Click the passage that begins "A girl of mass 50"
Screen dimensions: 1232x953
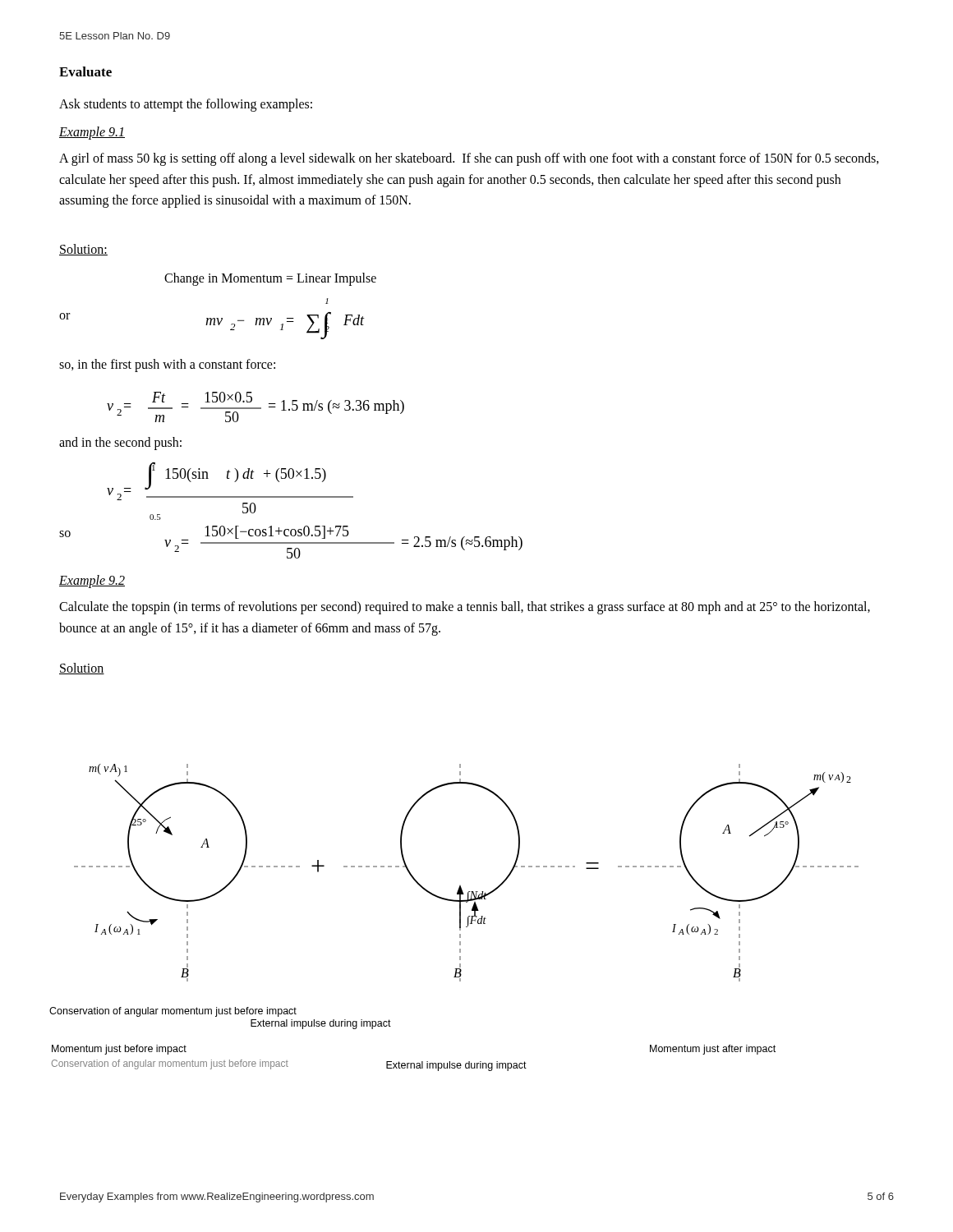[469, 179]
